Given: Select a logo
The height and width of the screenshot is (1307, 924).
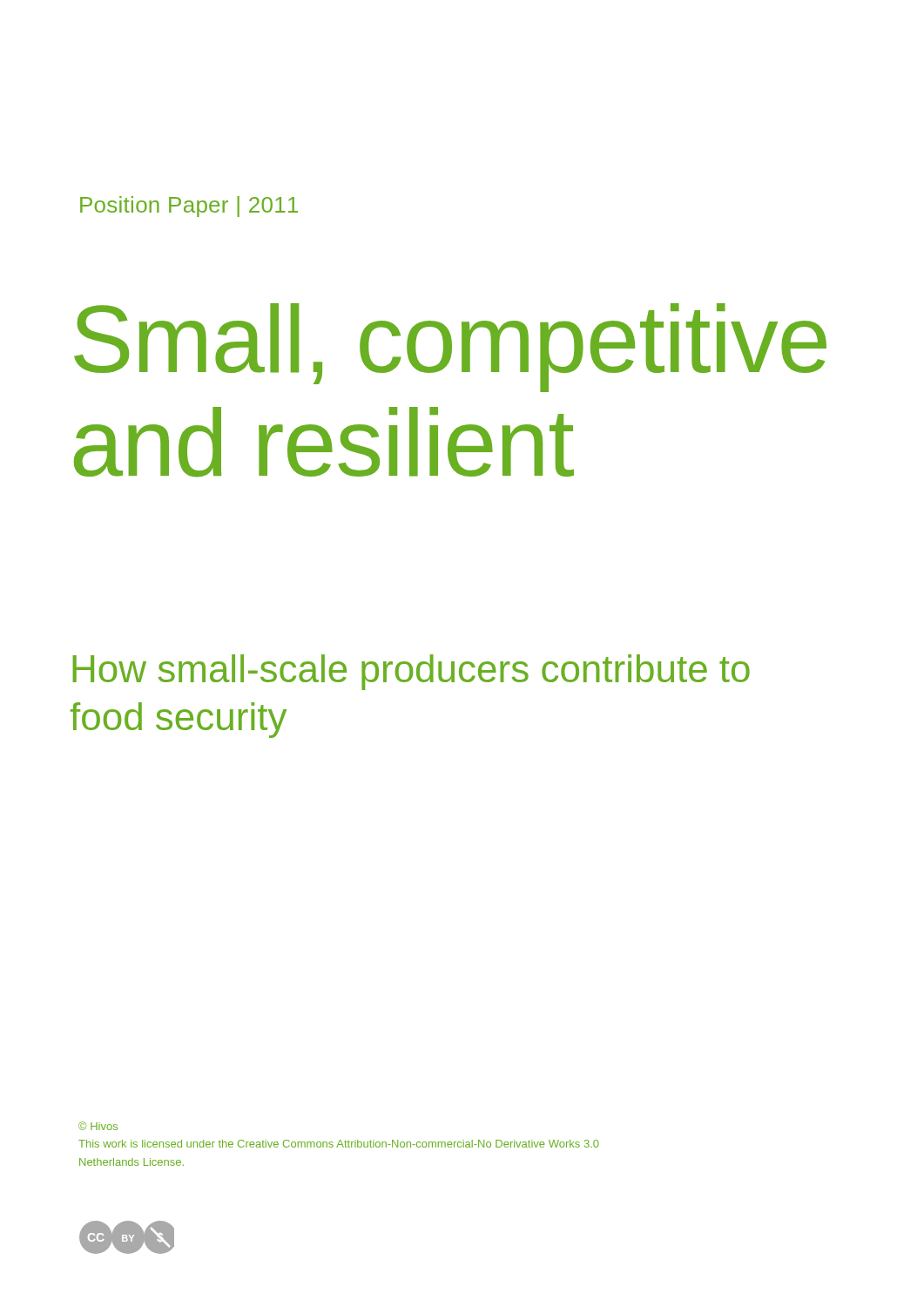Looking at the screenshot, I should pyautogui.click(x=126, y=1237).
